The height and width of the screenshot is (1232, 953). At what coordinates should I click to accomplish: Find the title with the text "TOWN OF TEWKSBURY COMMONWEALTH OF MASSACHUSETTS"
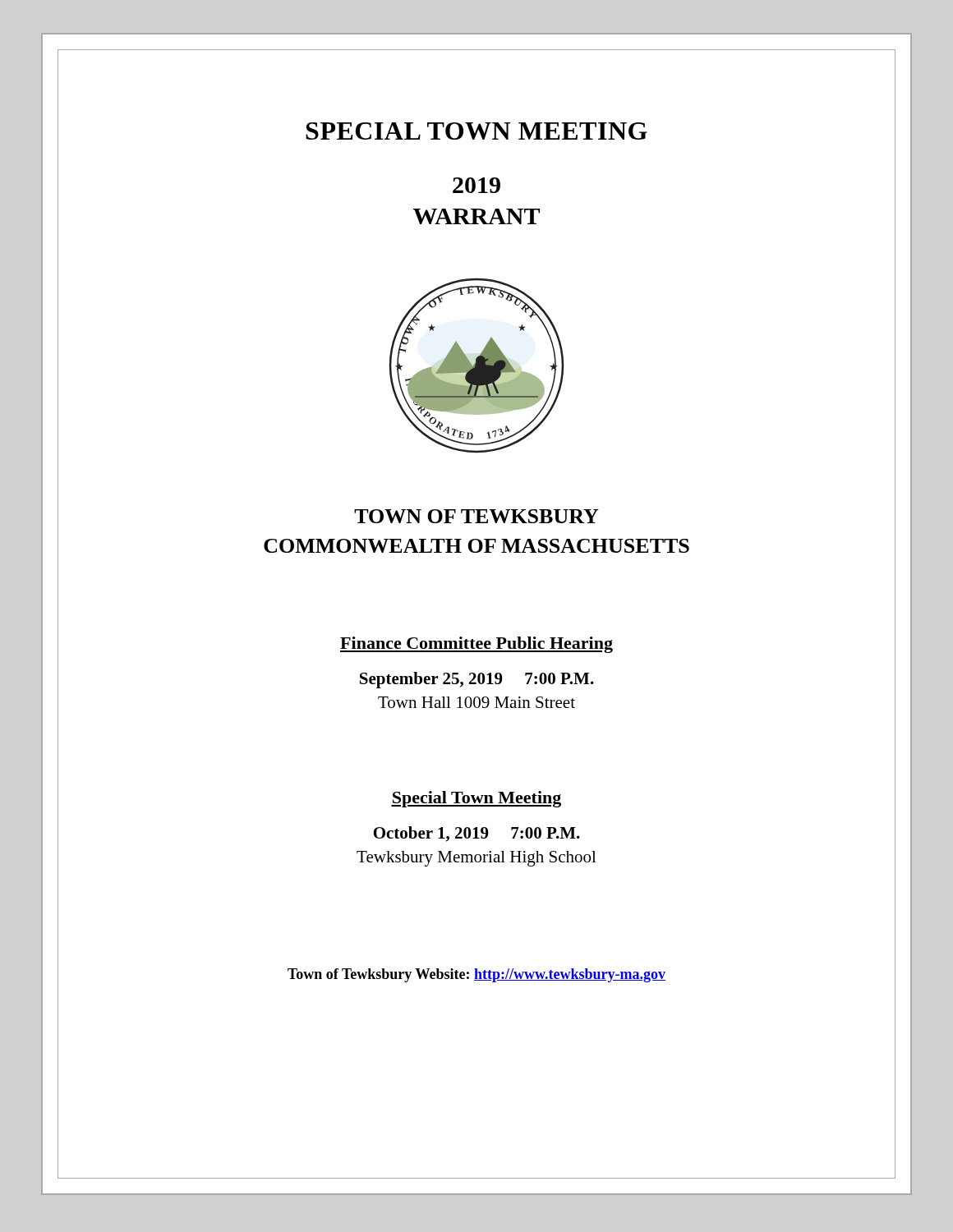(476, 531)
